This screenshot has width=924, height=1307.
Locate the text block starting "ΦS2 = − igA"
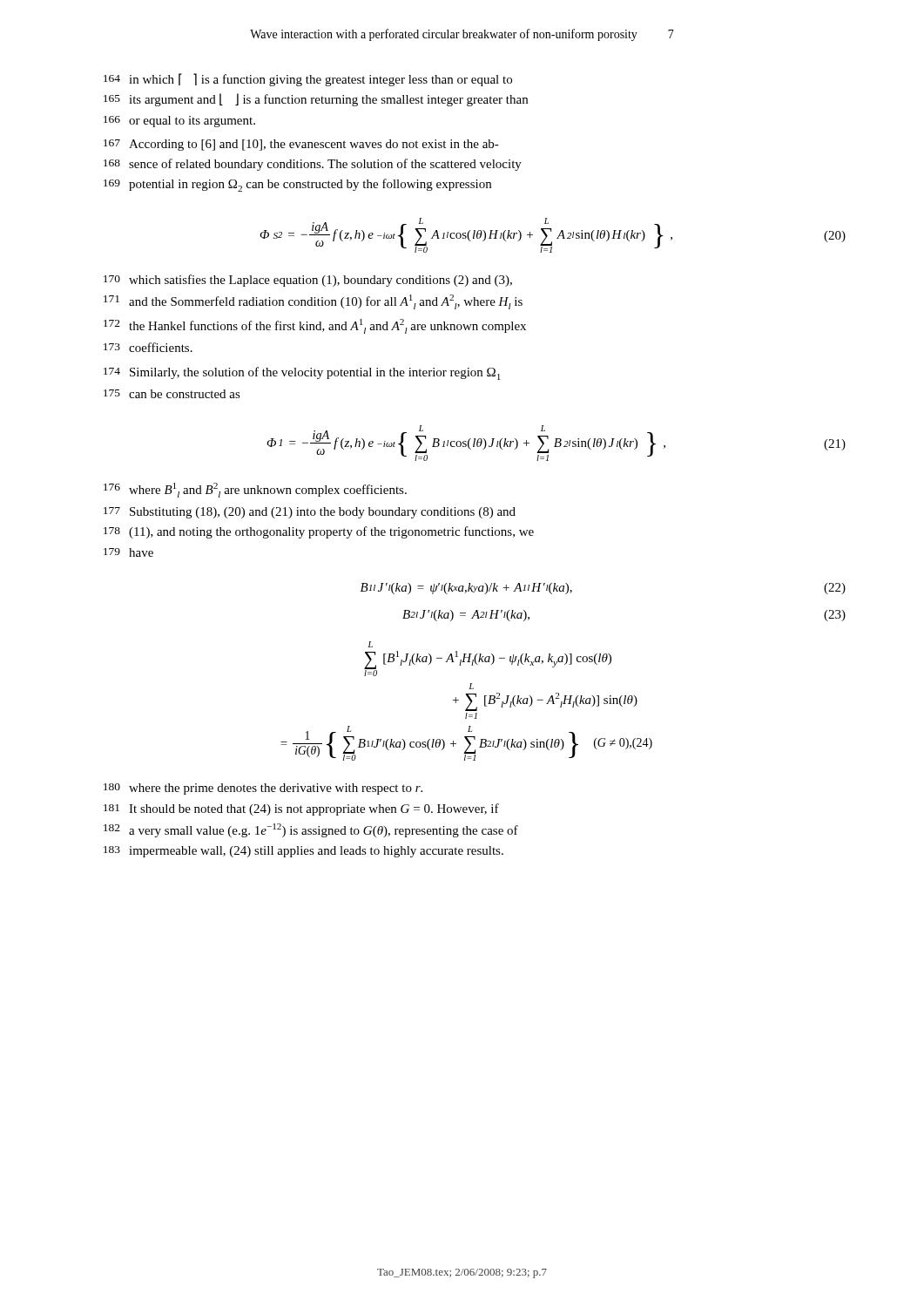(x=466, y=235)
